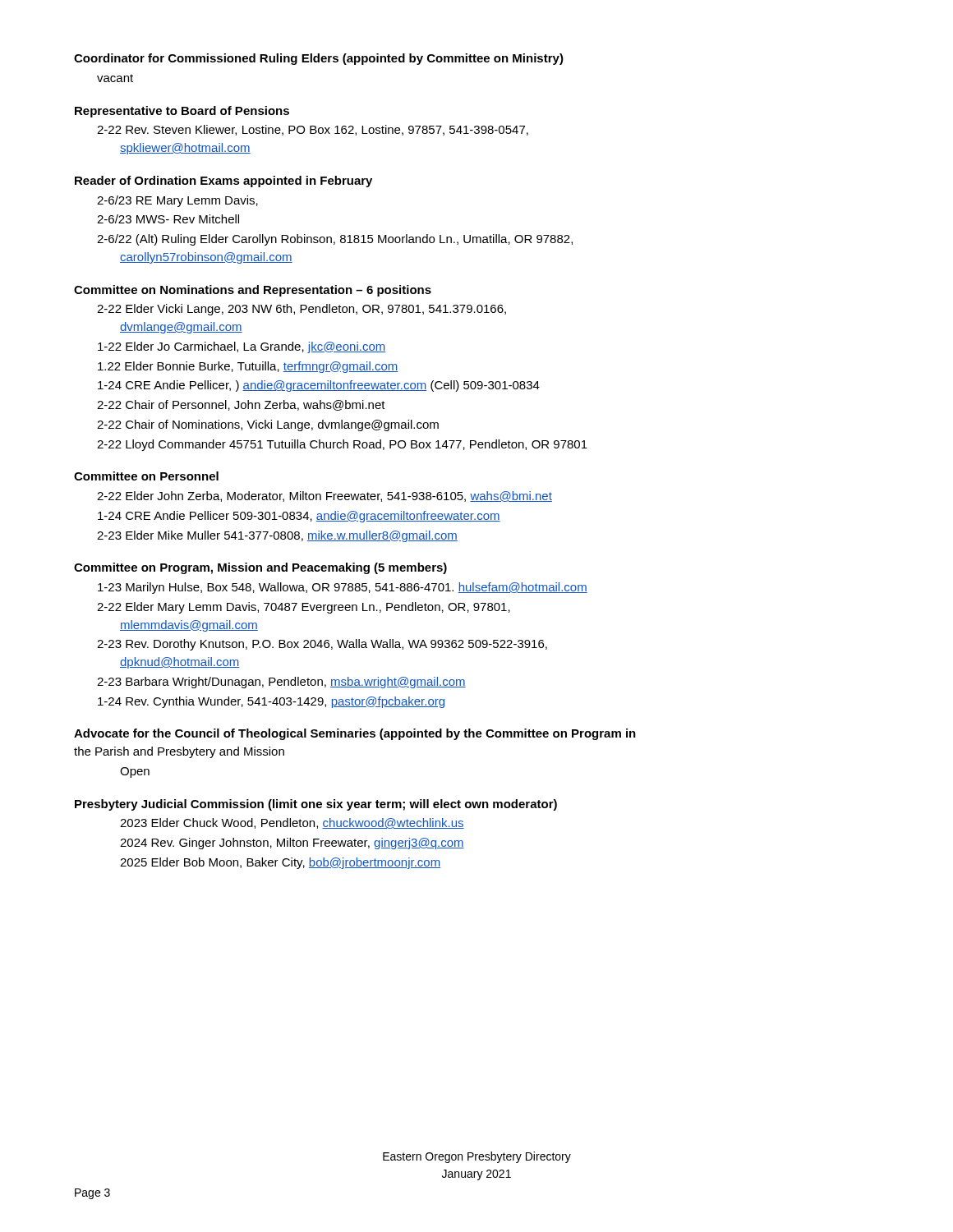Image resolution: width=953 pixels, height=1232 pixels.
Task: Locate the section header that opens with "Committee on Nominations"
Action: (x=253, y=289)
